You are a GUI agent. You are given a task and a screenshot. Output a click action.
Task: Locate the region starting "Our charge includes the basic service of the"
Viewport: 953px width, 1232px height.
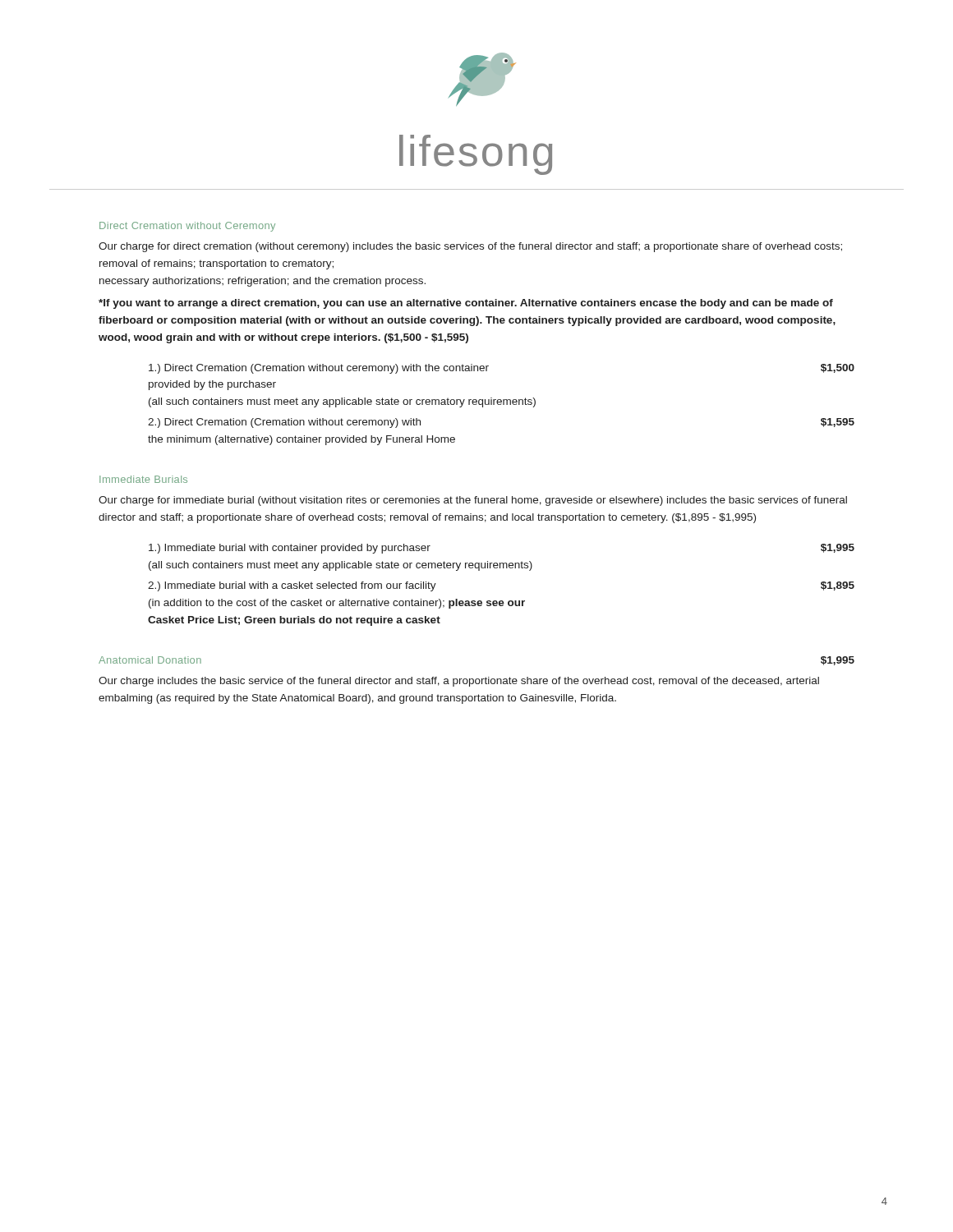click(459, 689)
